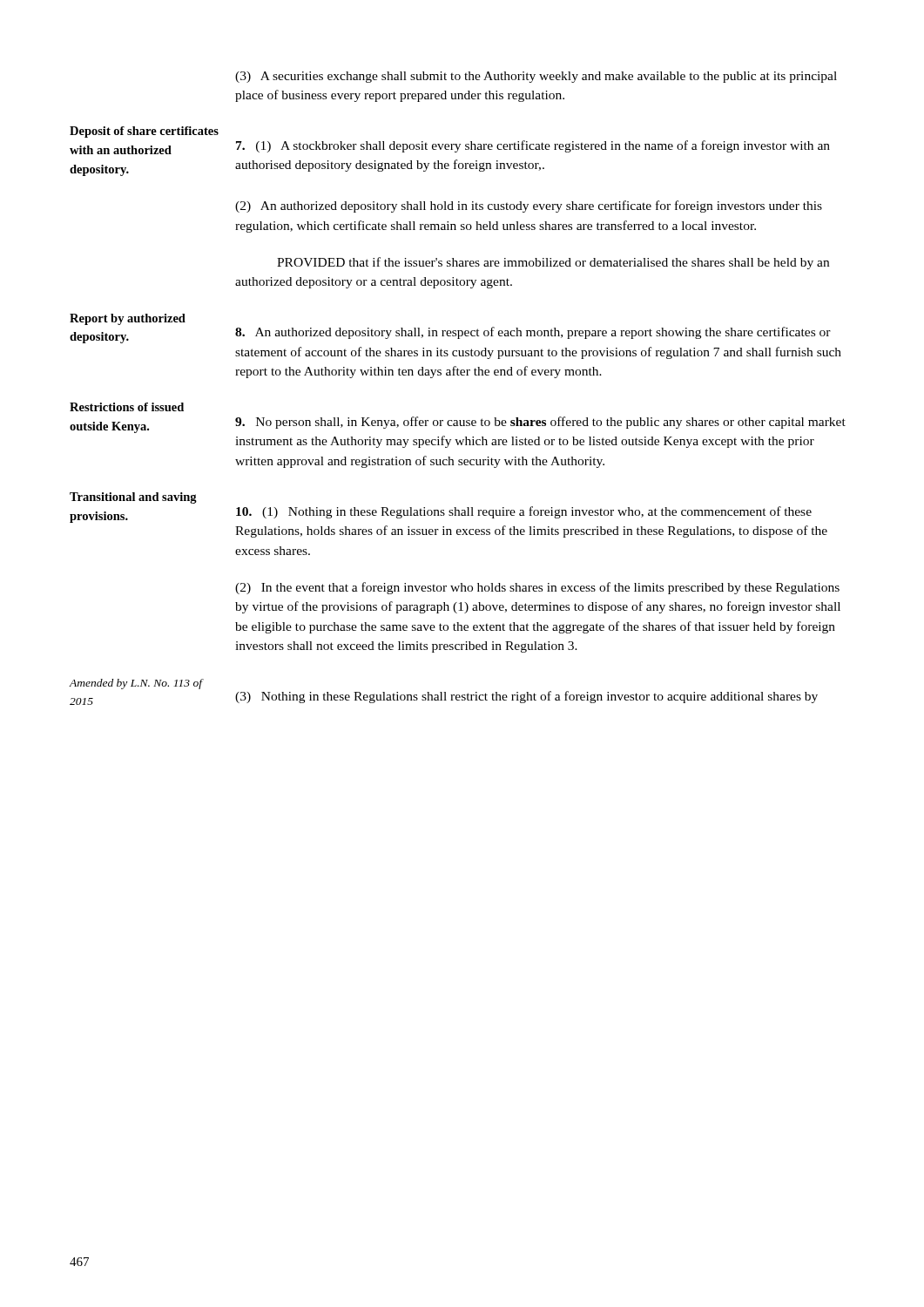Click on the block starting "(3) A securities exchange shall submit to the"
The image size is (924, 1307).
(x=545, y=85)
